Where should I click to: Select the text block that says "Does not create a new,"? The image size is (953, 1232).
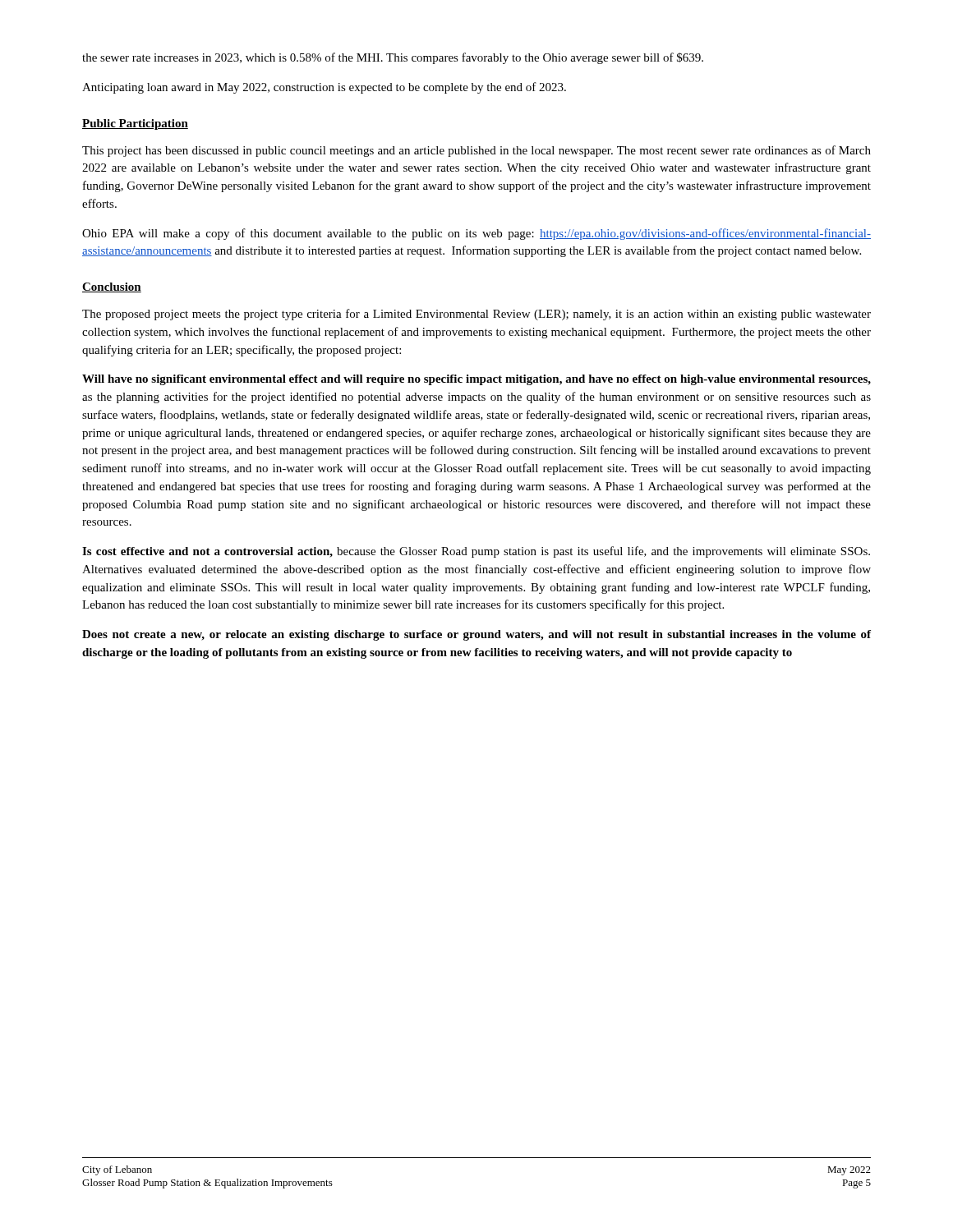point(476,643)
